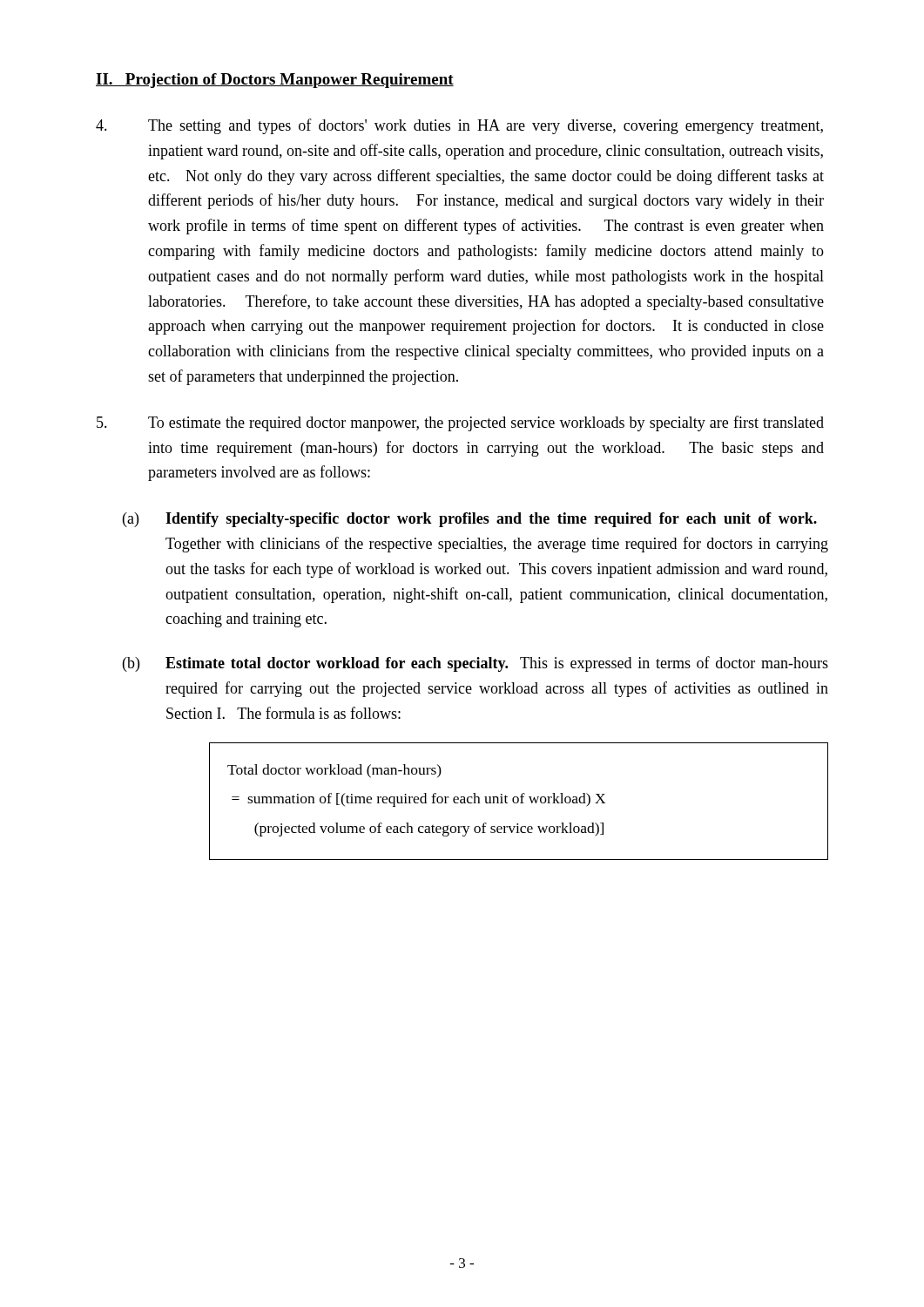Find the section header that reads "II. Projection of Doctors Manpower Requirement"
The height and width of the screenshot is (1307, 924).
(275, 79)
